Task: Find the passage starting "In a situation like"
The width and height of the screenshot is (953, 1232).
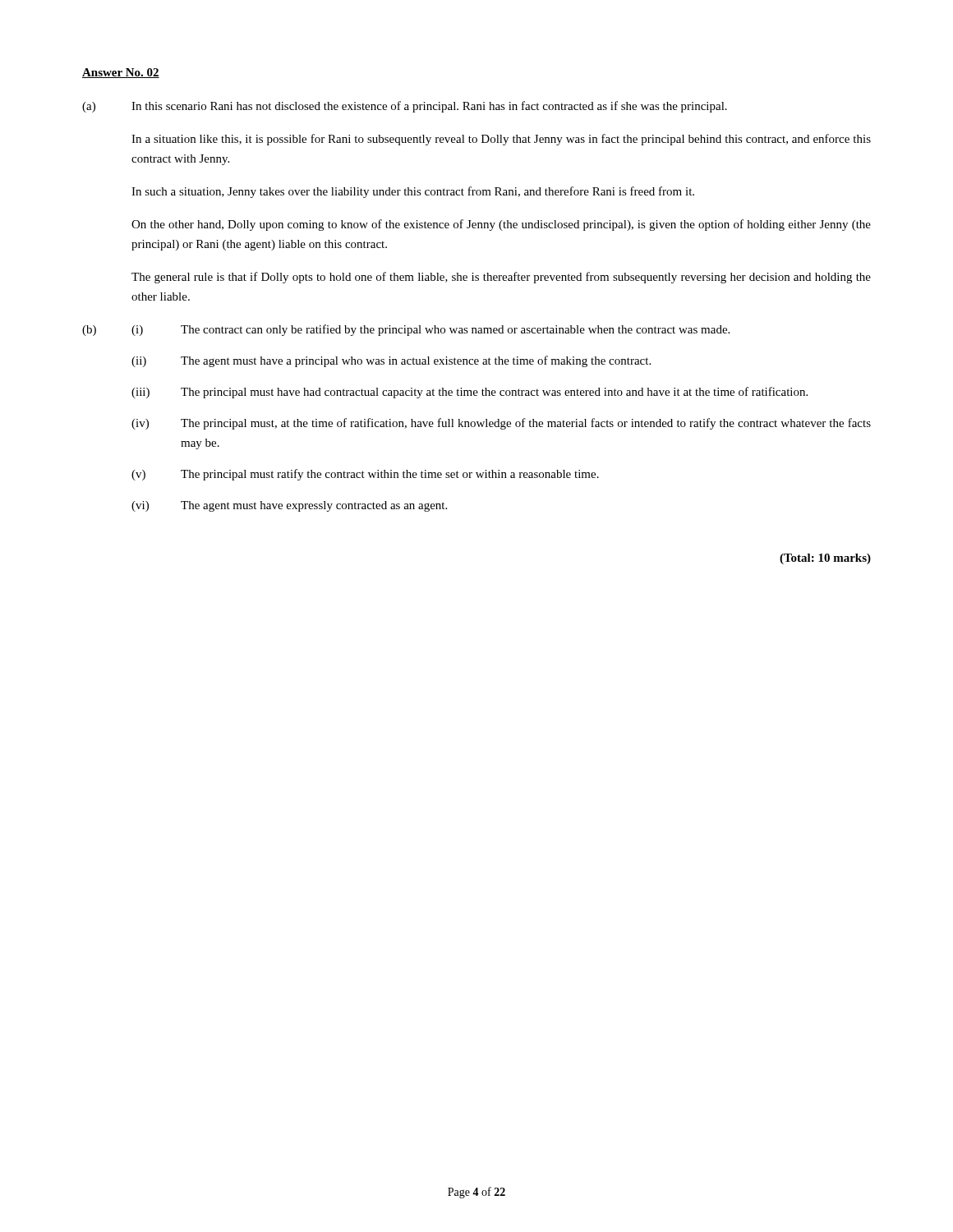Action: [501, 149]
